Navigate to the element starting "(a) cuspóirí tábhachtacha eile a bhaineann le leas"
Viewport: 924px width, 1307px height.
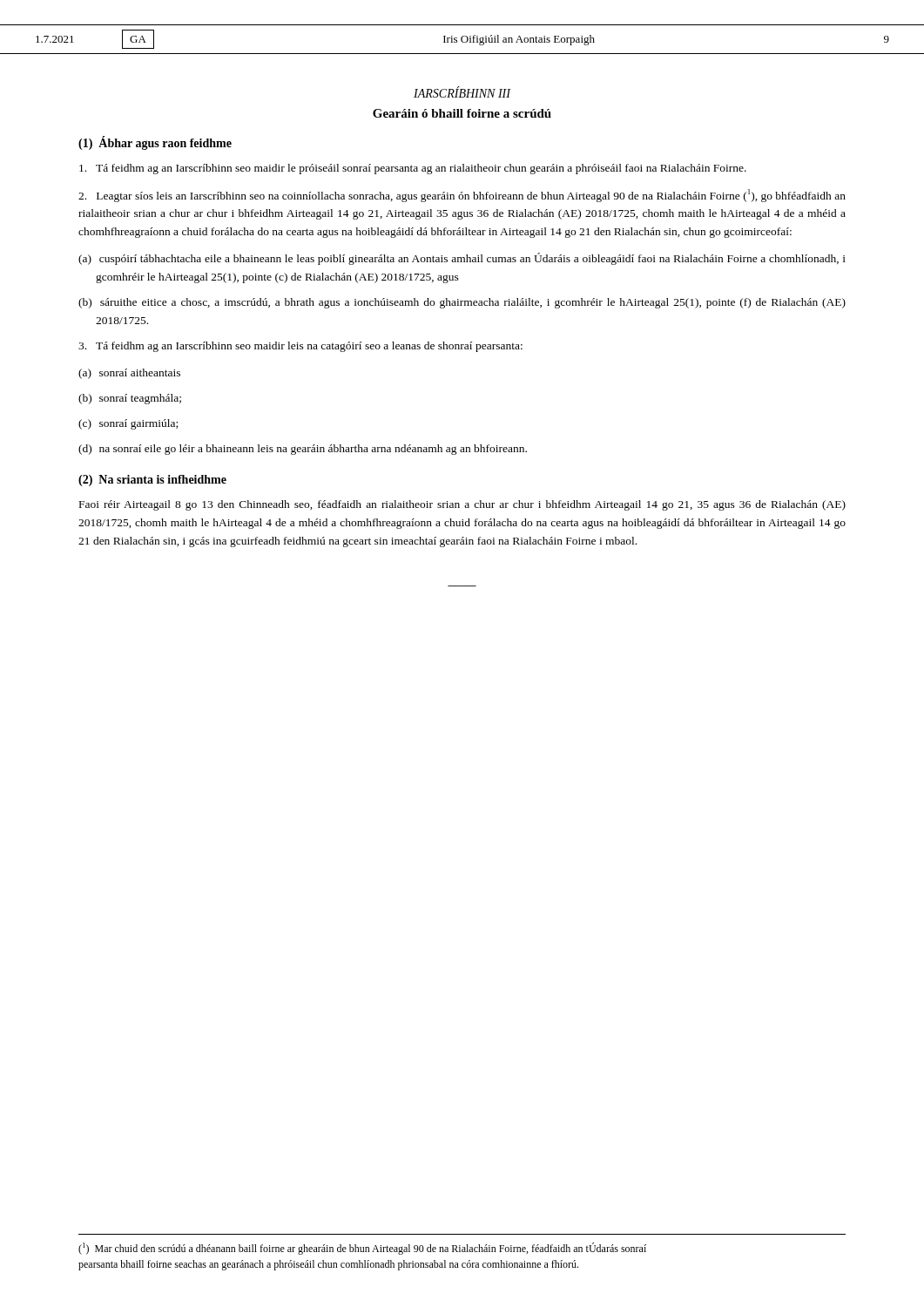pos(462,267)
